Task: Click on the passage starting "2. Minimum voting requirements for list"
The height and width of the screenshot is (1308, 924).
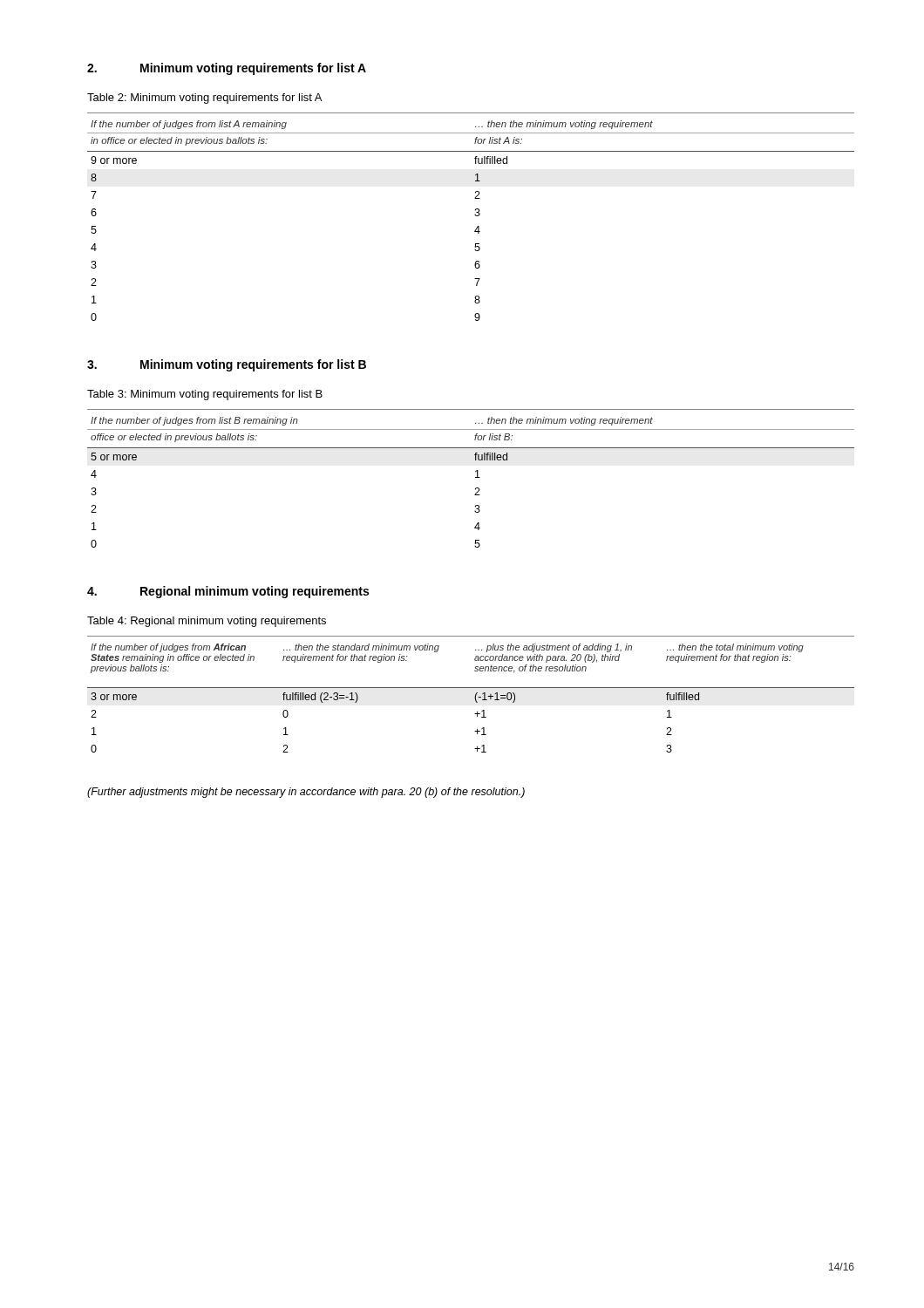Action: pyautogui.click(x=227, y=68)
